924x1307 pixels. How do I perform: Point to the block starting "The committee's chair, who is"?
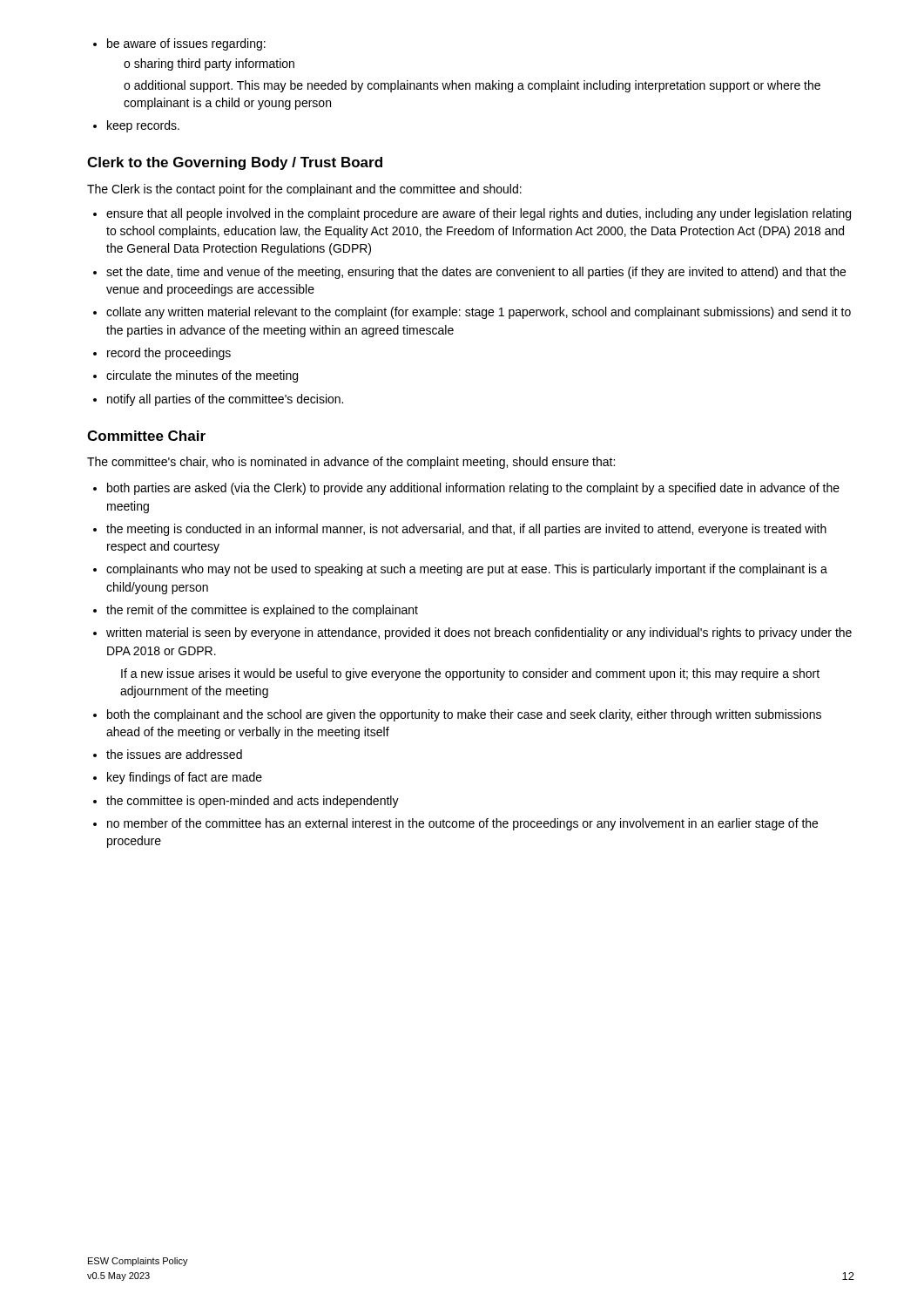point(352,462)
